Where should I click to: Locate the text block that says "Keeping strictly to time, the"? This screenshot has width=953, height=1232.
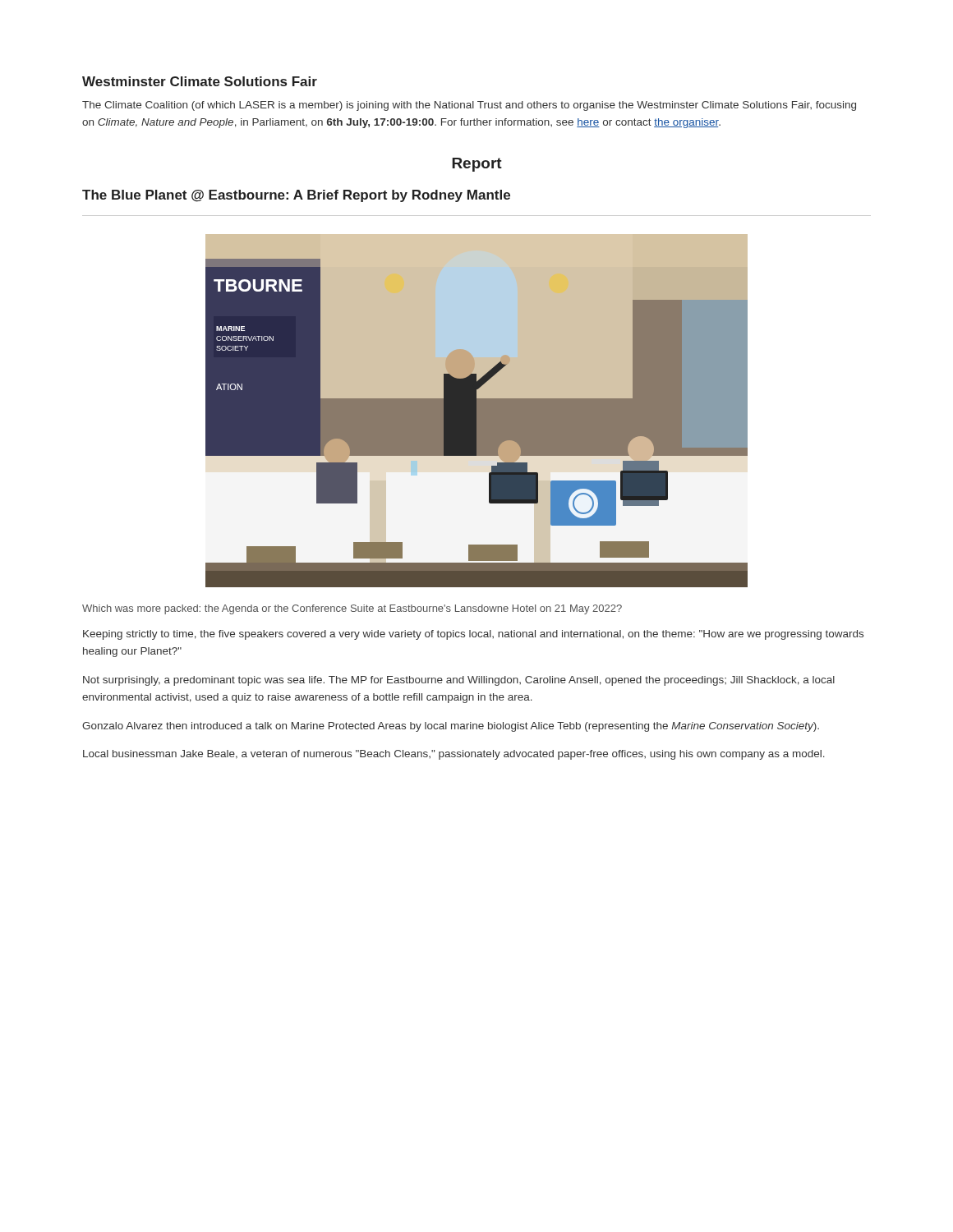[473, 642]
